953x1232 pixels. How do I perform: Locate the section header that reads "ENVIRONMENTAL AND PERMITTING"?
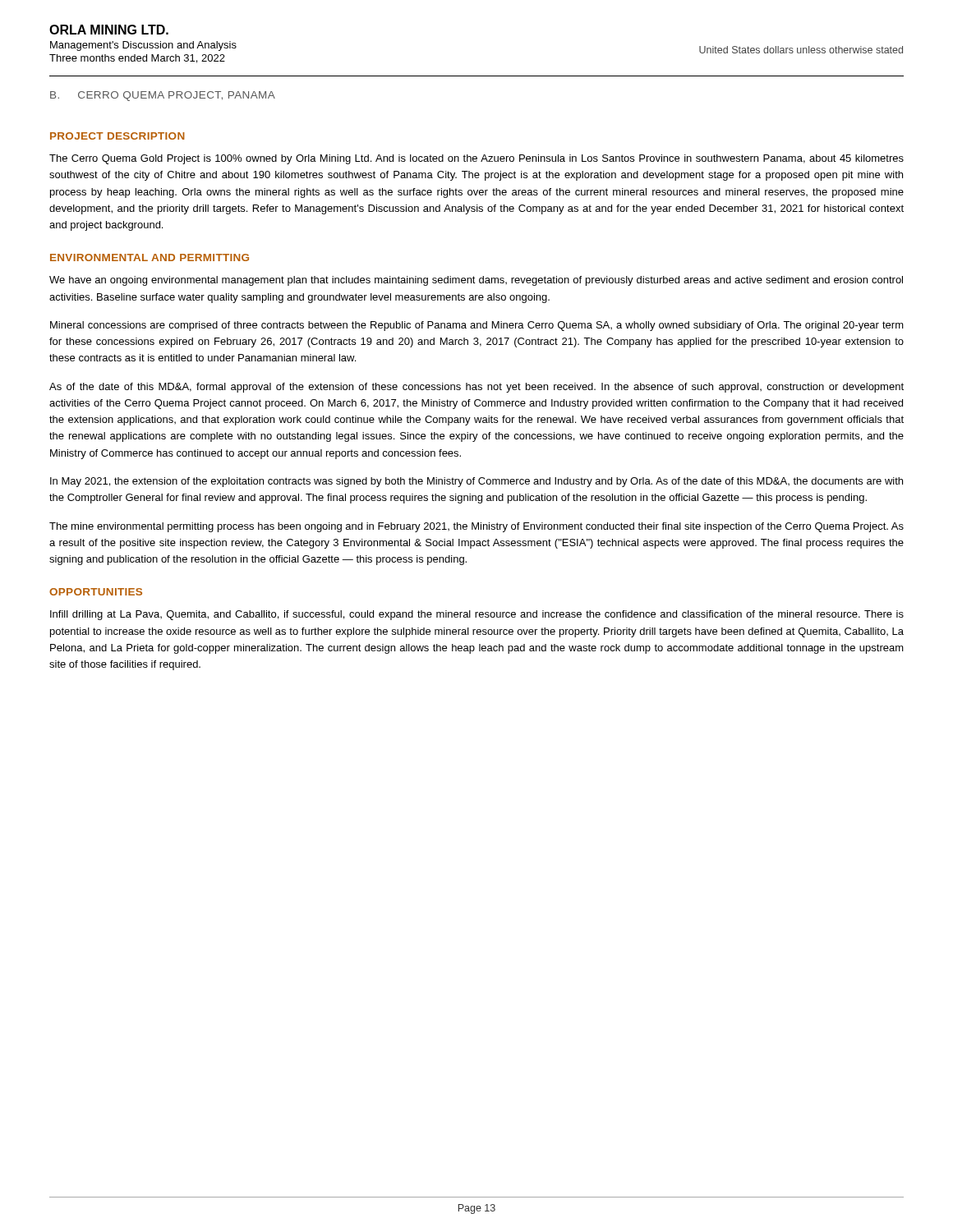(x=150, y=258)
